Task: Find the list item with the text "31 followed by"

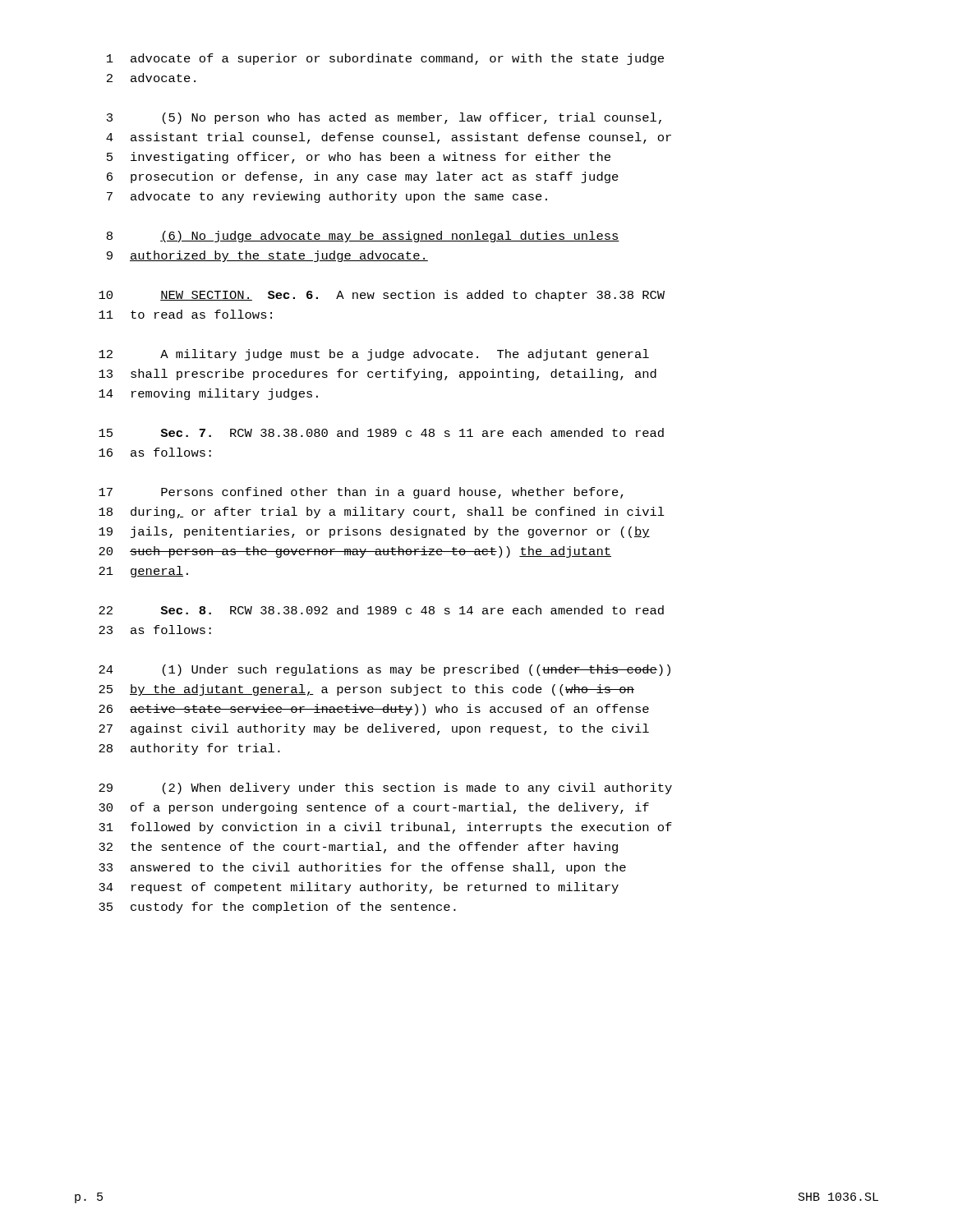Action: 476,828
